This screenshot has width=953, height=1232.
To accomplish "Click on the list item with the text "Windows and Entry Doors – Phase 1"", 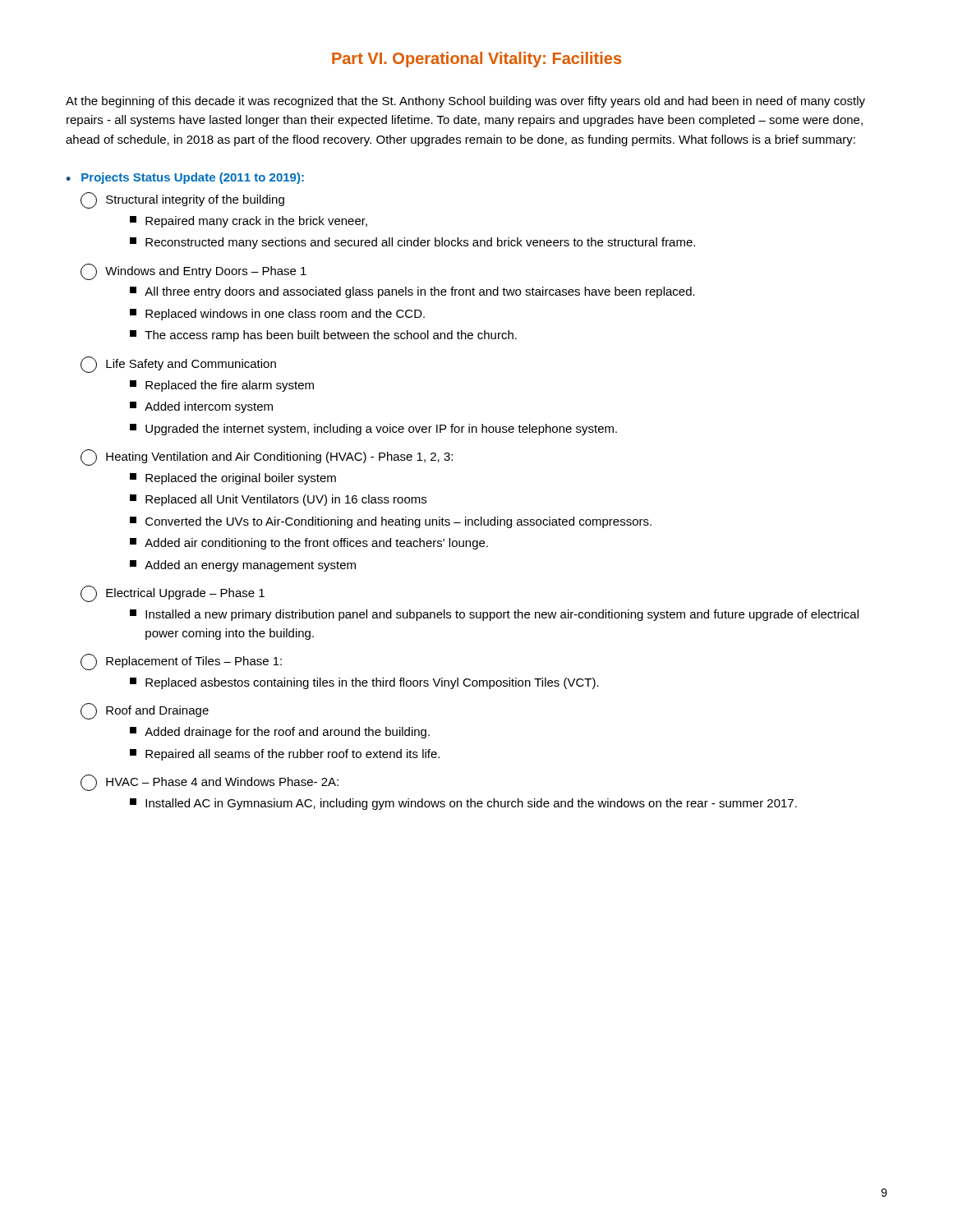I will [206, 270].
